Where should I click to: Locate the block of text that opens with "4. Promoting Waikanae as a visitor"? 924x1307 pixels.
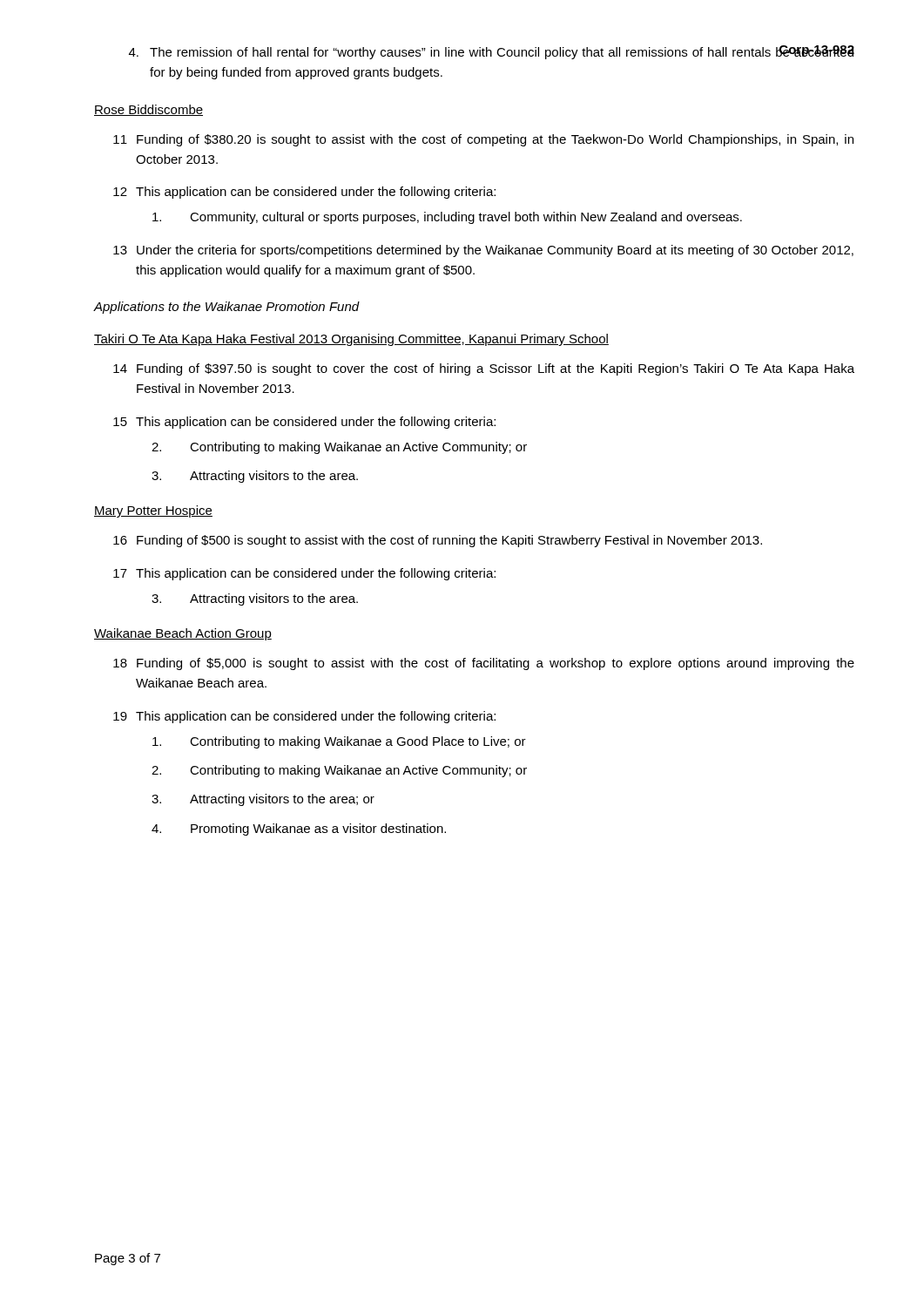pos(299,830)
